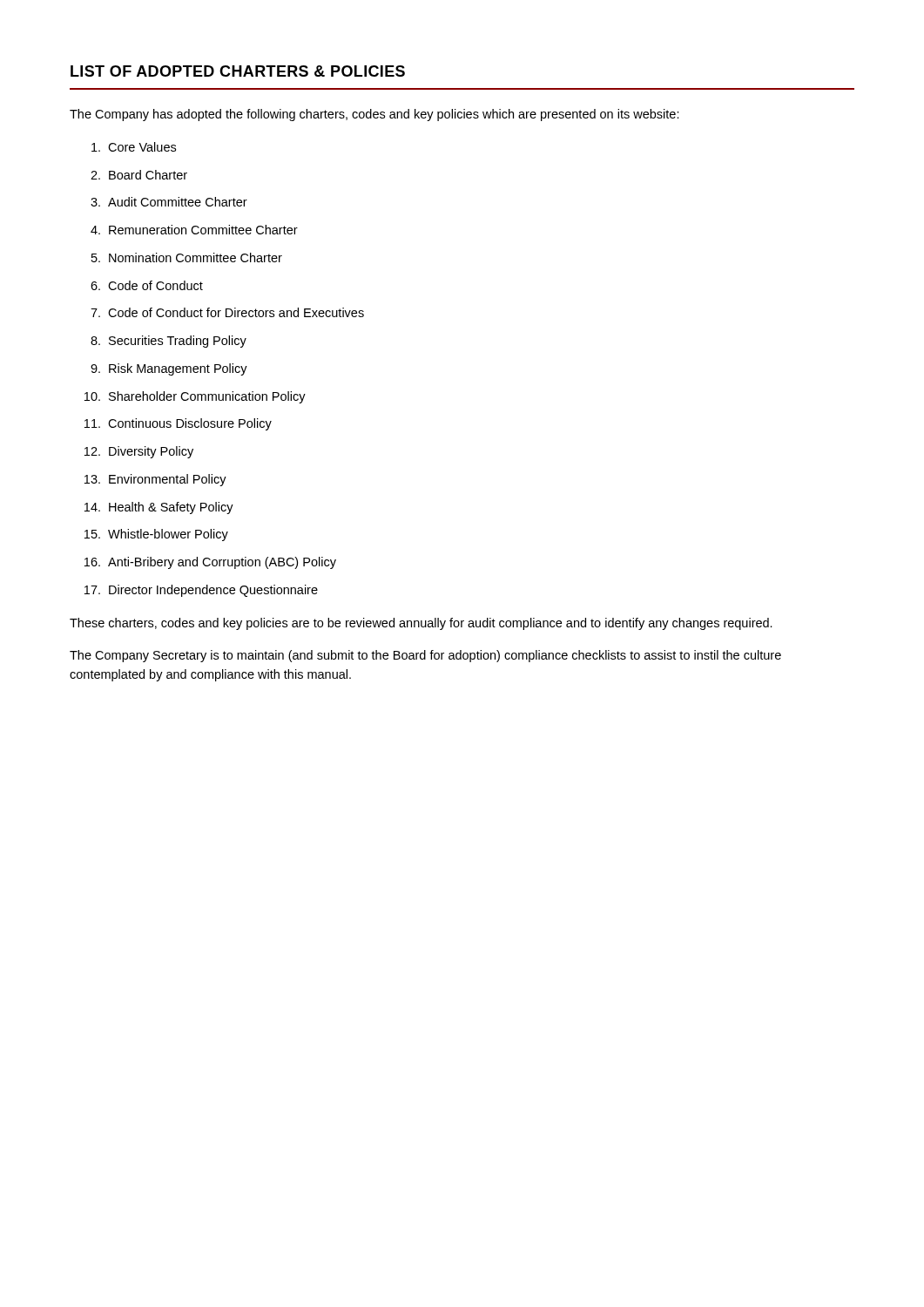Select the region starting "16. Anti-Bribery and Corruption (ABC) Policy"
This screenshot has width=924, height=1307.
pos(210,563)
